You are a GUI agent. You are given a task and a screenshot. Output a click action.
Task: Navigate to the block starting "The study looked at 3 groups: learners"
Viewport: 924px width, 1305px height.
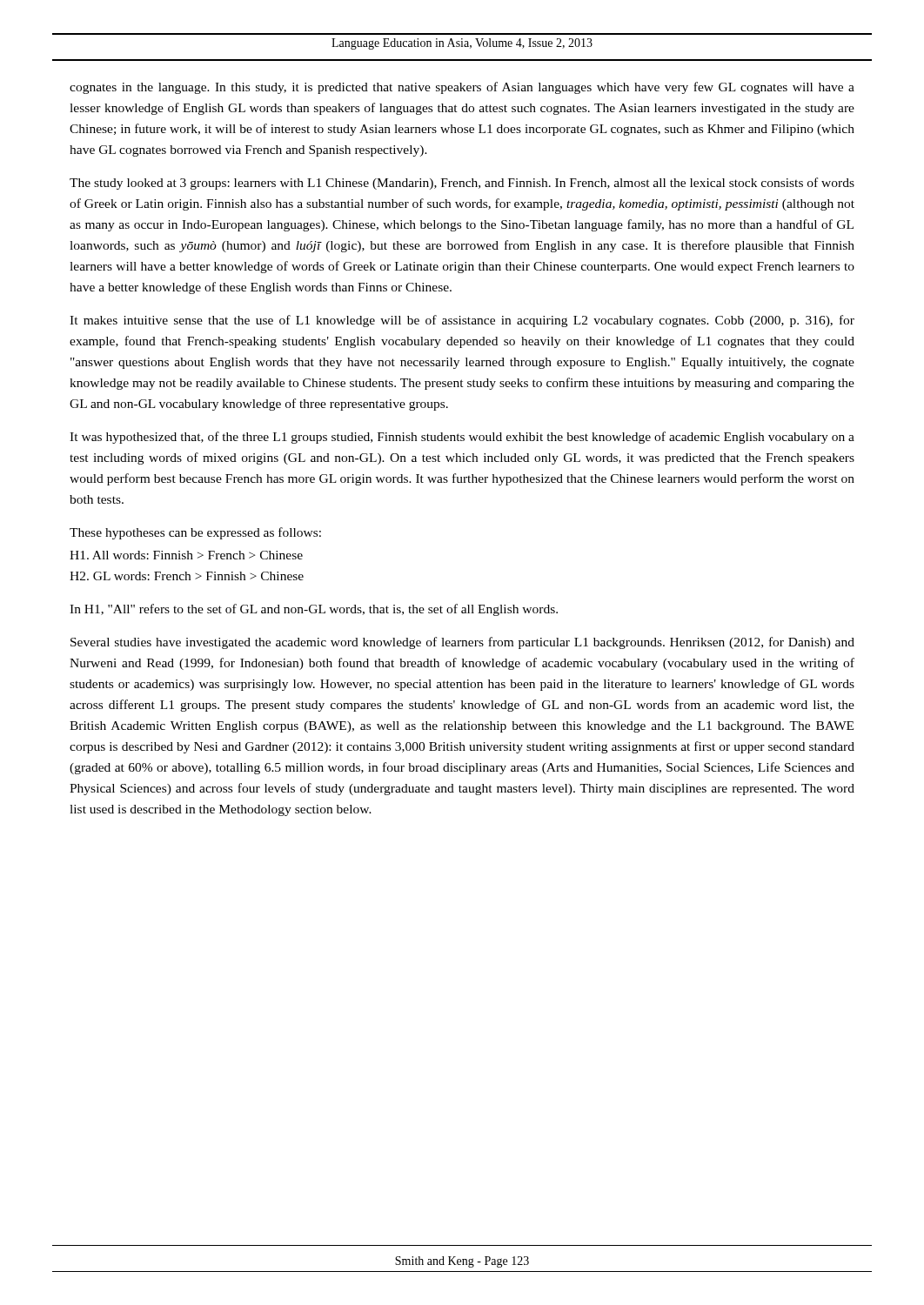(x=462, y=235)
